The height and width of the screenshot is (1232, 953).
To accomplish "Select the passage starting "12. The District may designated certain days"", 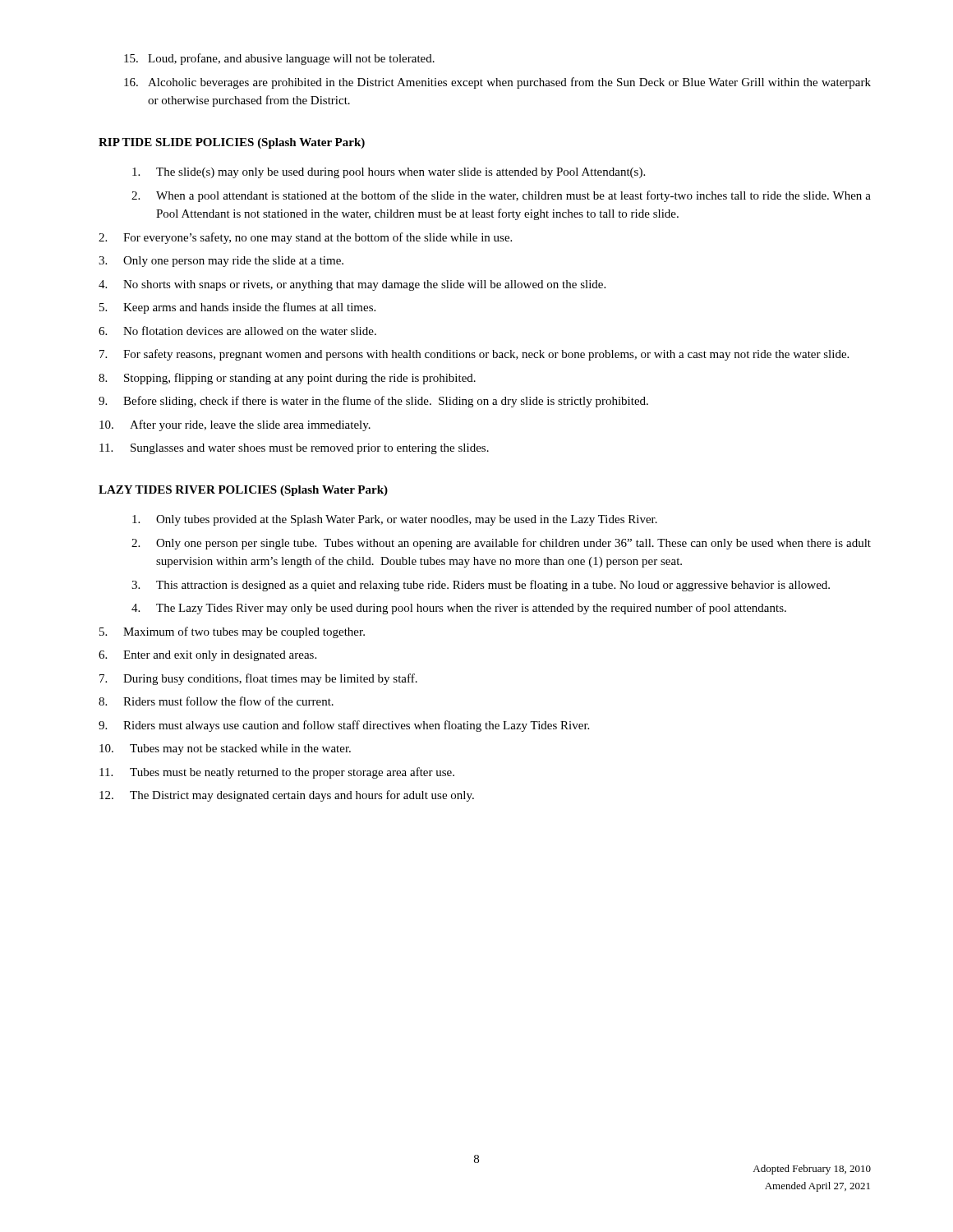I will coord(287,796).
